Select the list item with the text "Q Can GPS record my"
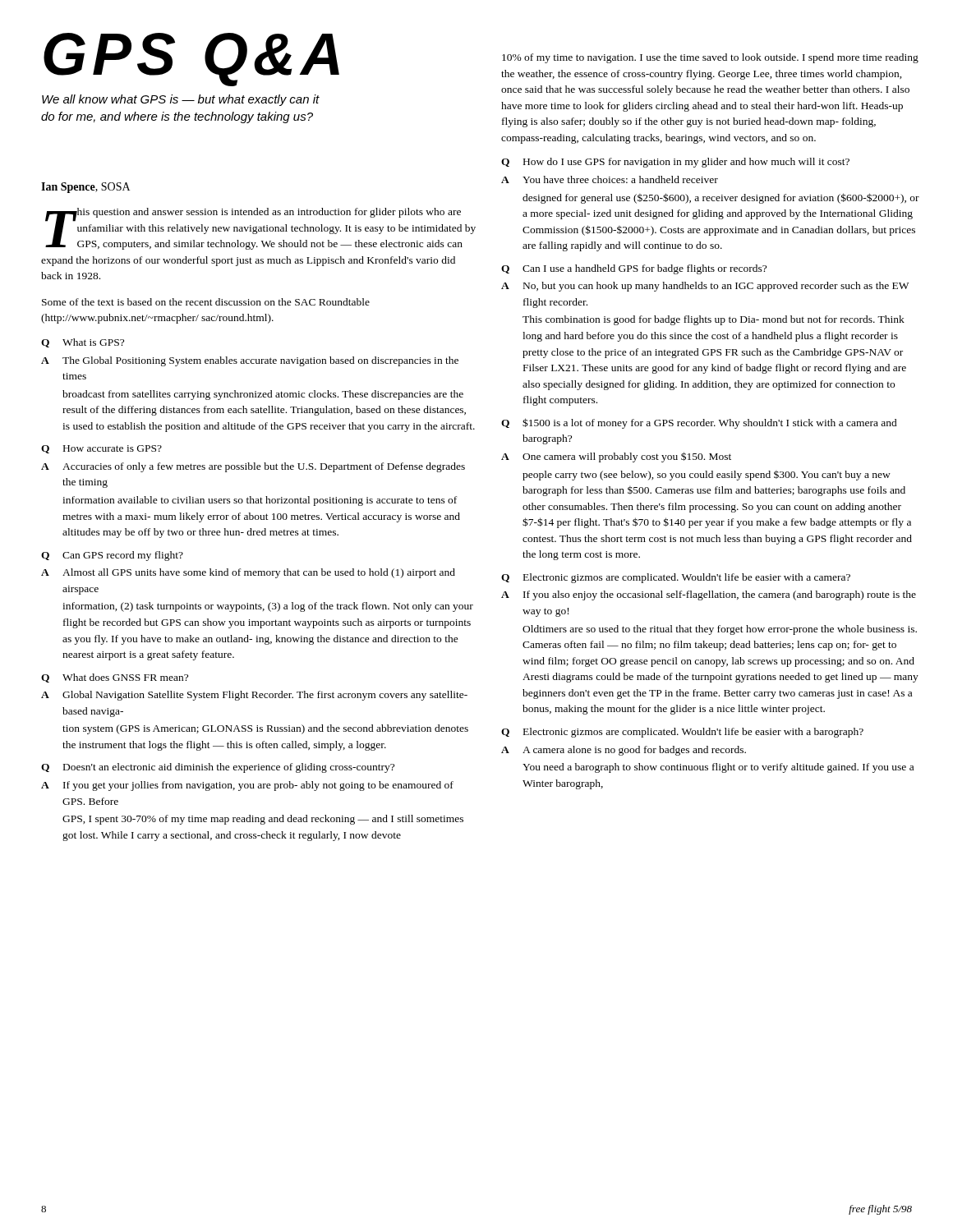 [259, 605]
